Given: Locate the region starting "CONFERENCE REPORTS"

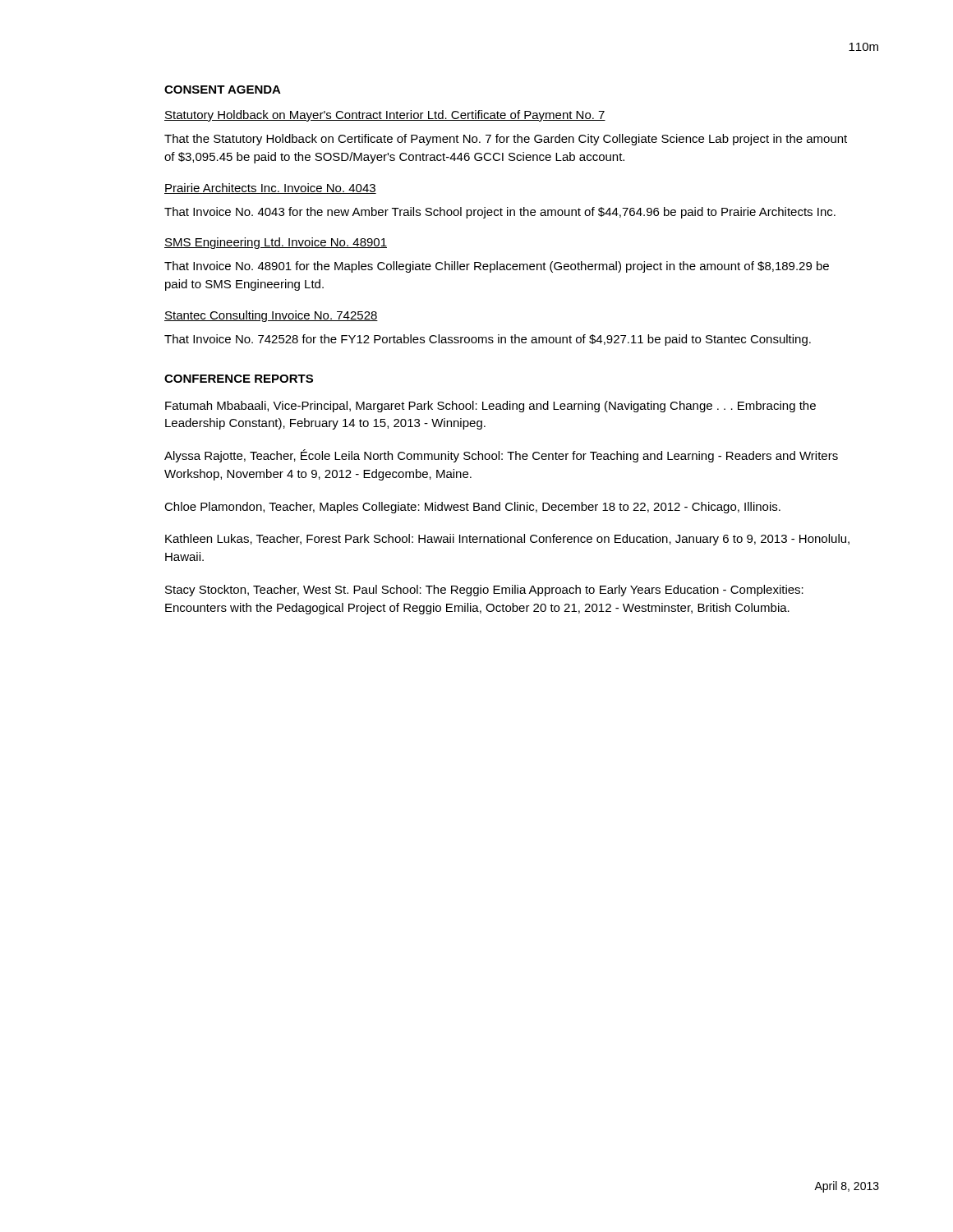Looking at the screenshot, I should tap(239, 378).
